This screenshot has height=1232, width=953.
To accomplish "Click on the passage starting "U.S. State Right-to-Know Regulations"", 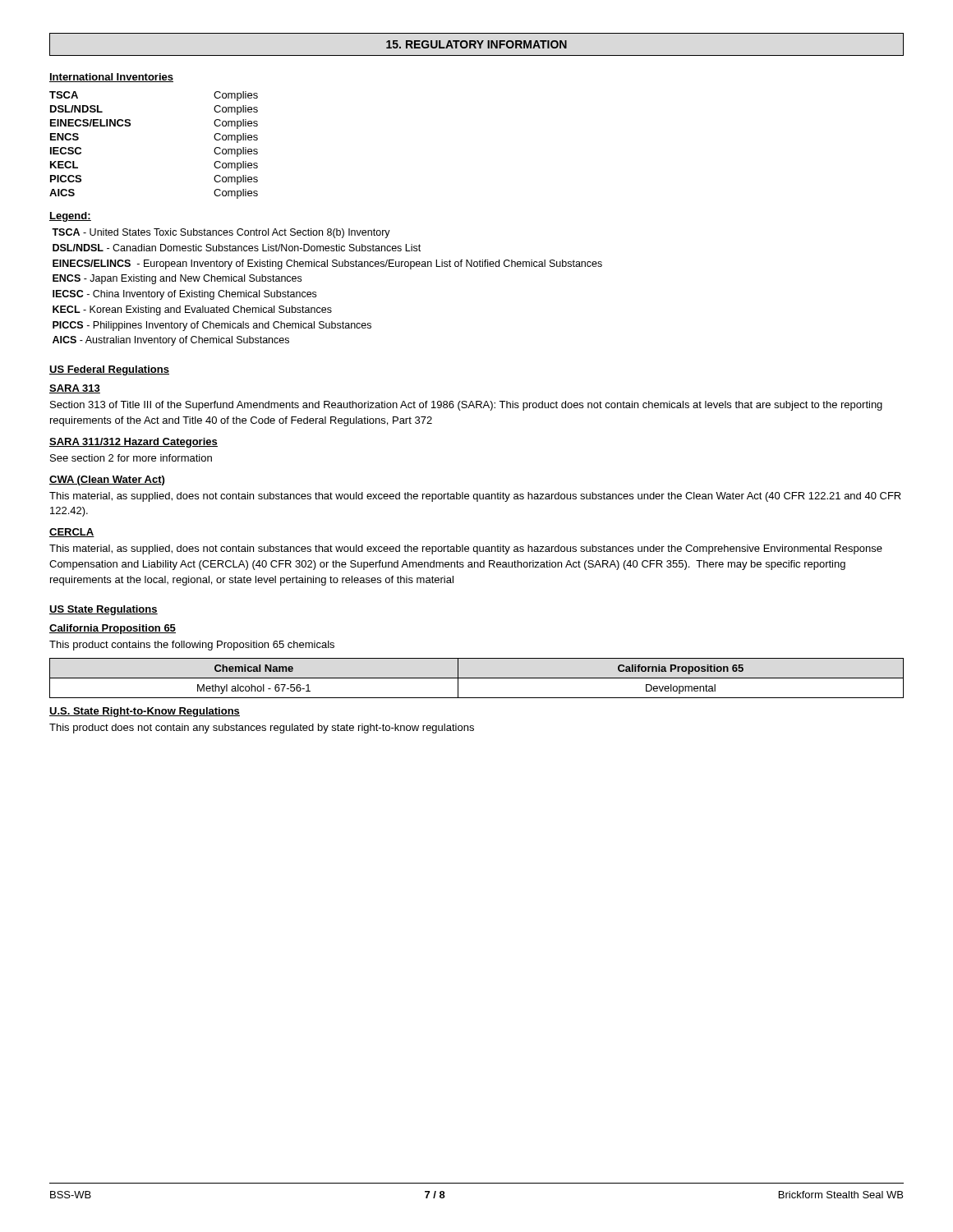I will (145, 710).
